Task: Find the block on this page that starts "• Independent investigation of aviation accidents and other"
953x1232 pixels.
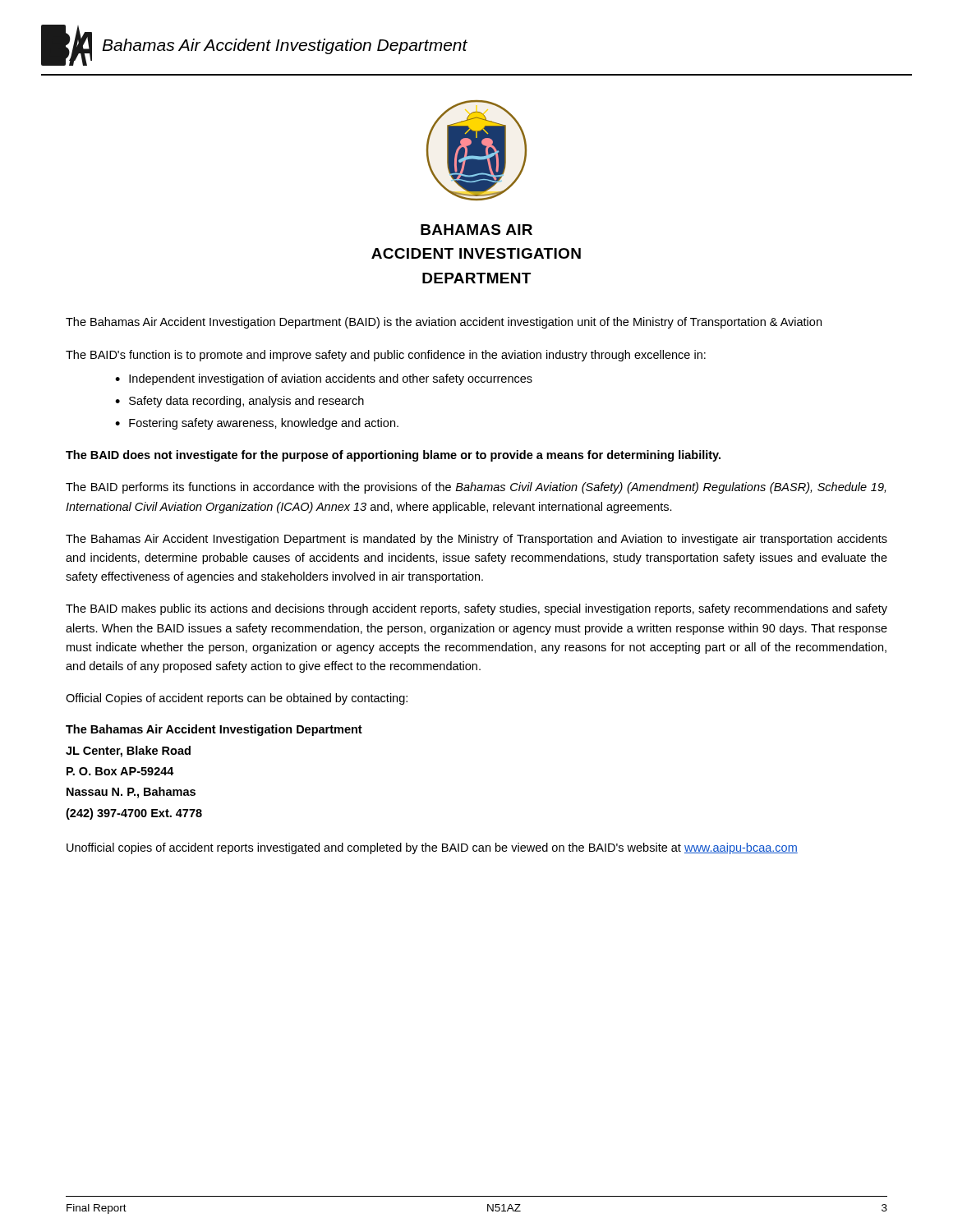Action: (324, 380)
